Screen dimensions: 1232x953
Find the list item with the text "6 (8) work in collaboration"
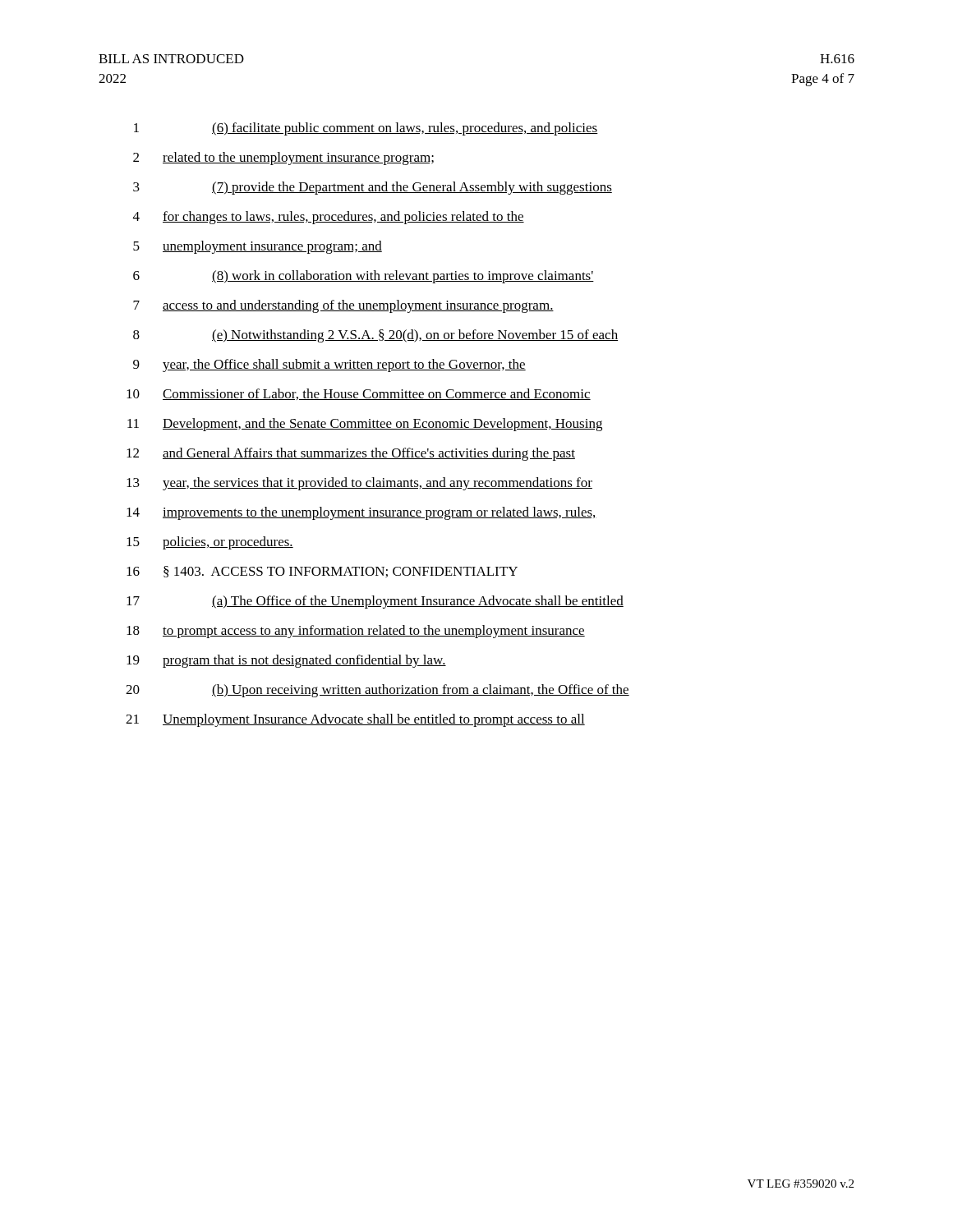[x=476, y=276]
